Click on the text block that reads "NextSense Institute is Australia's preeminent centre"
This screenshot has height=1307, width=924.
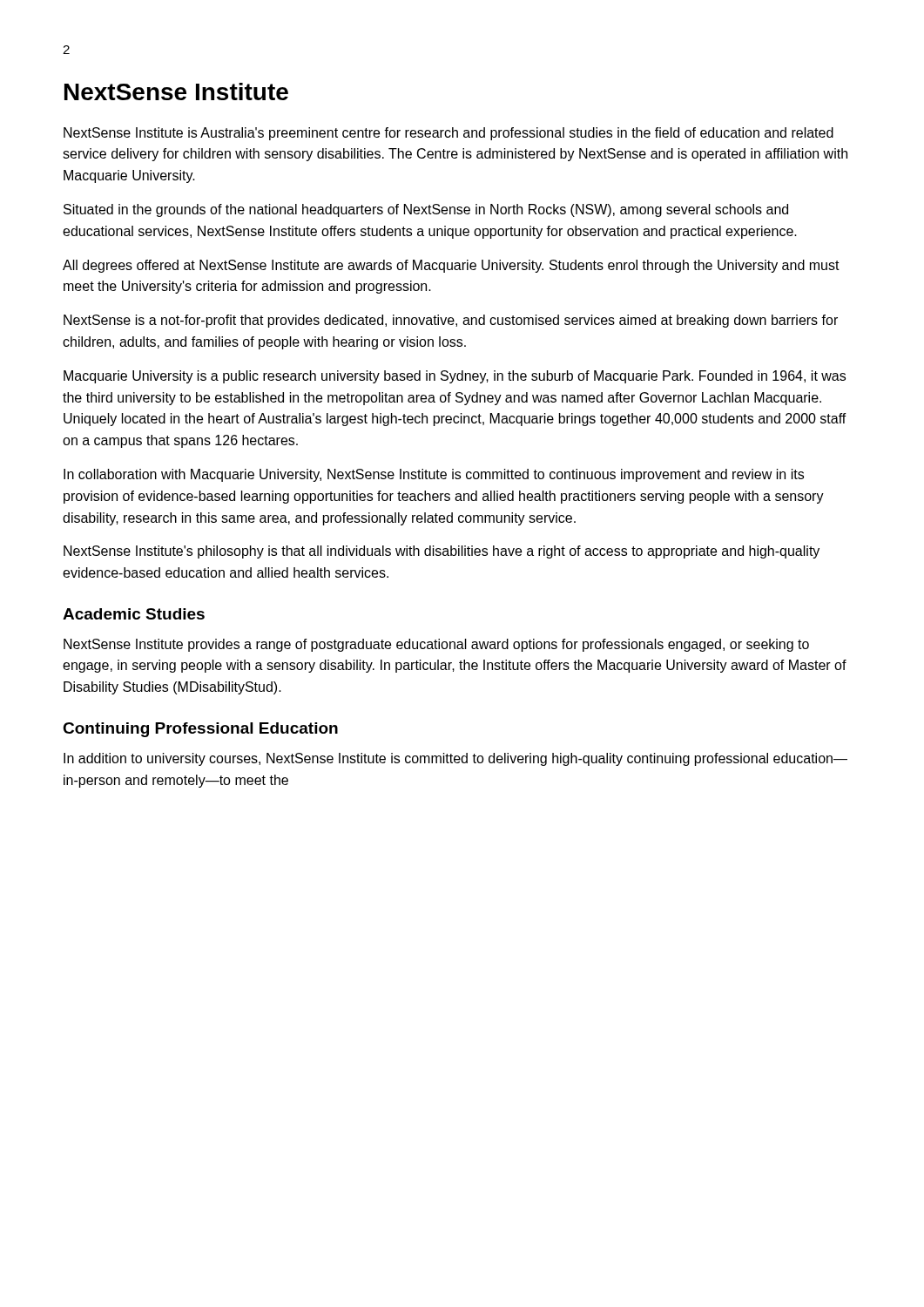click(x=462, y=155)
